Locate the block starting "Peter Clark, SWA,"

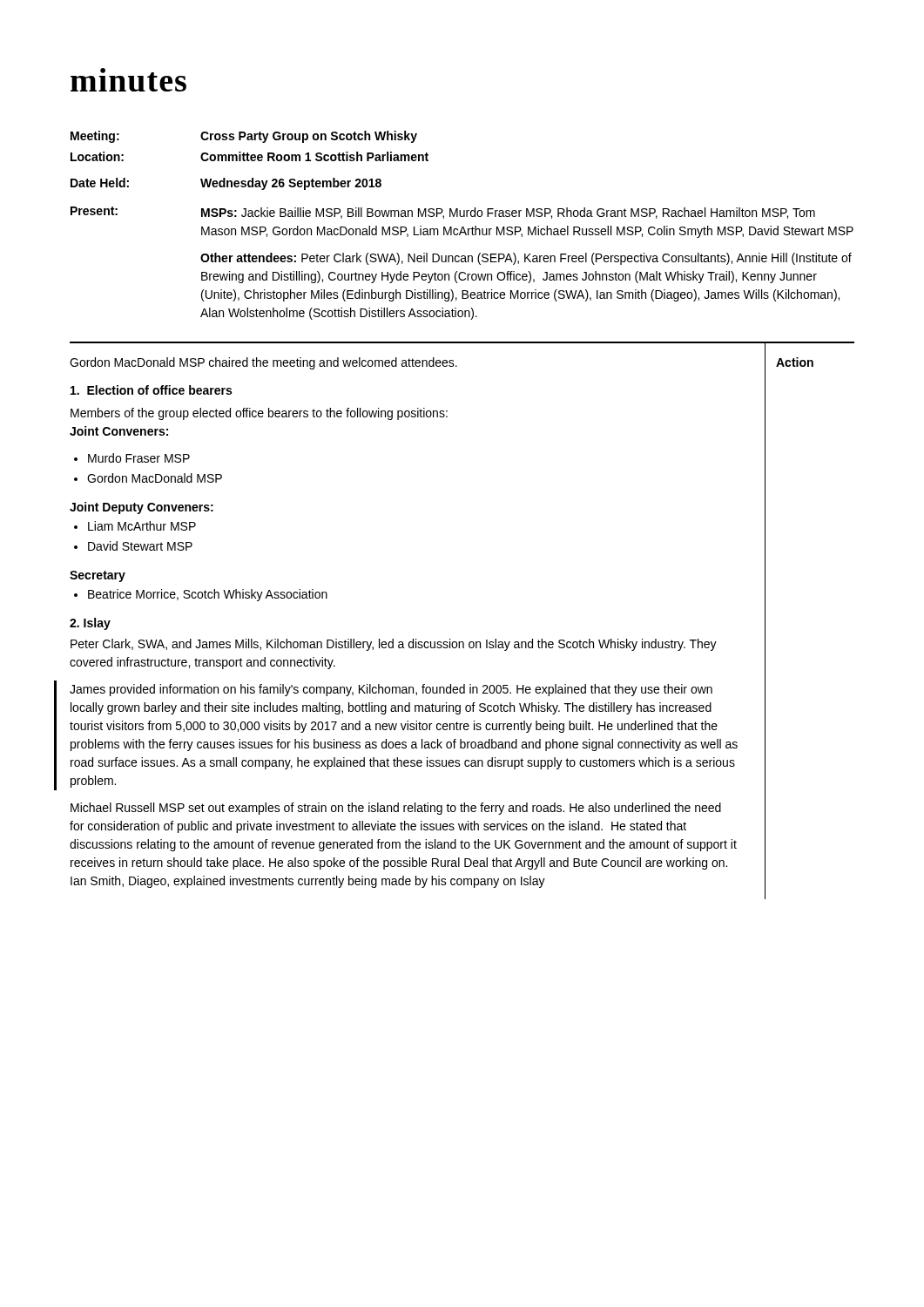393,653
